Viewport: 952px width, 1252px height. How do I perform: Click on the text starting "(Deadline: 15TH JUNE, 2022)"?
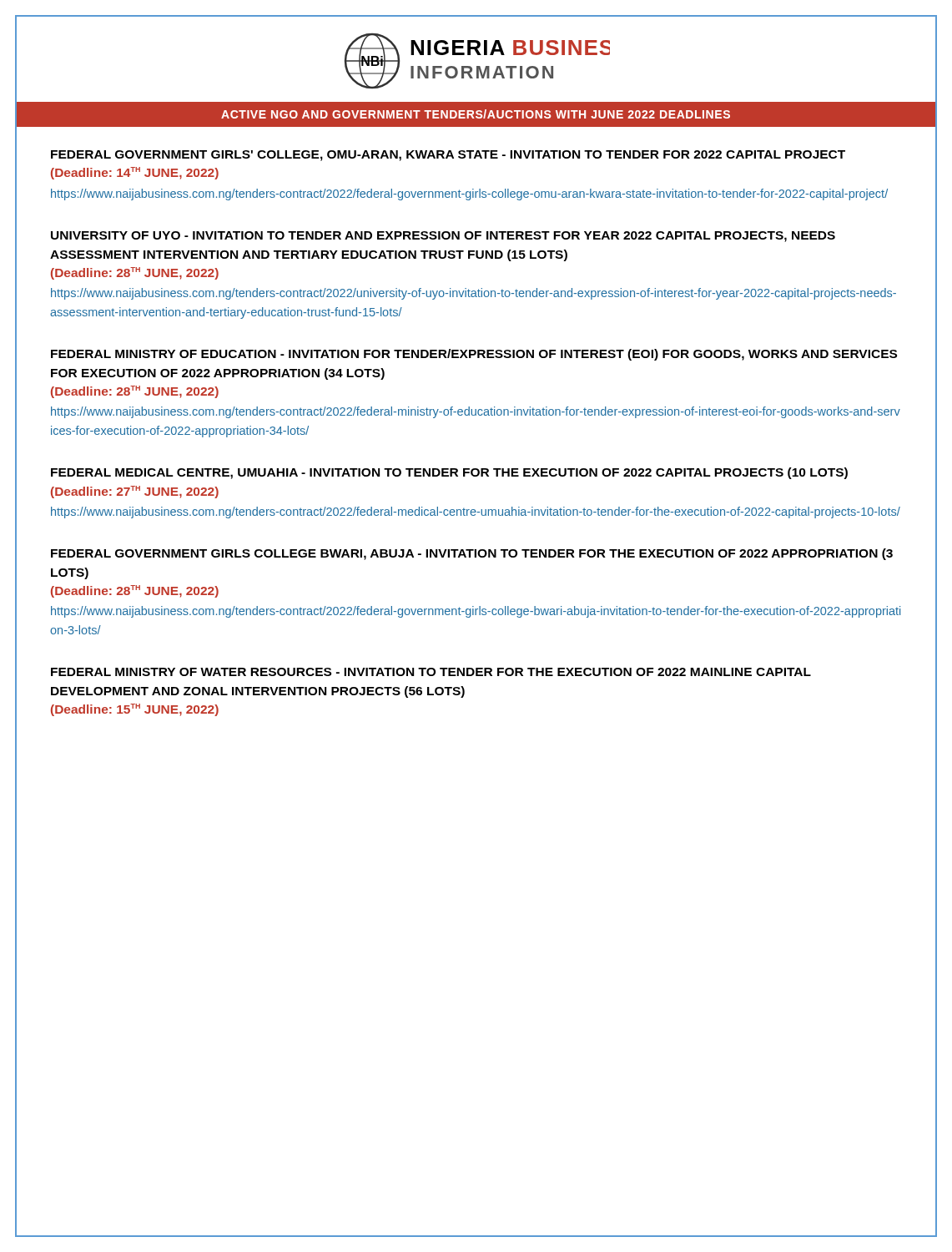(x=135, y=709)
